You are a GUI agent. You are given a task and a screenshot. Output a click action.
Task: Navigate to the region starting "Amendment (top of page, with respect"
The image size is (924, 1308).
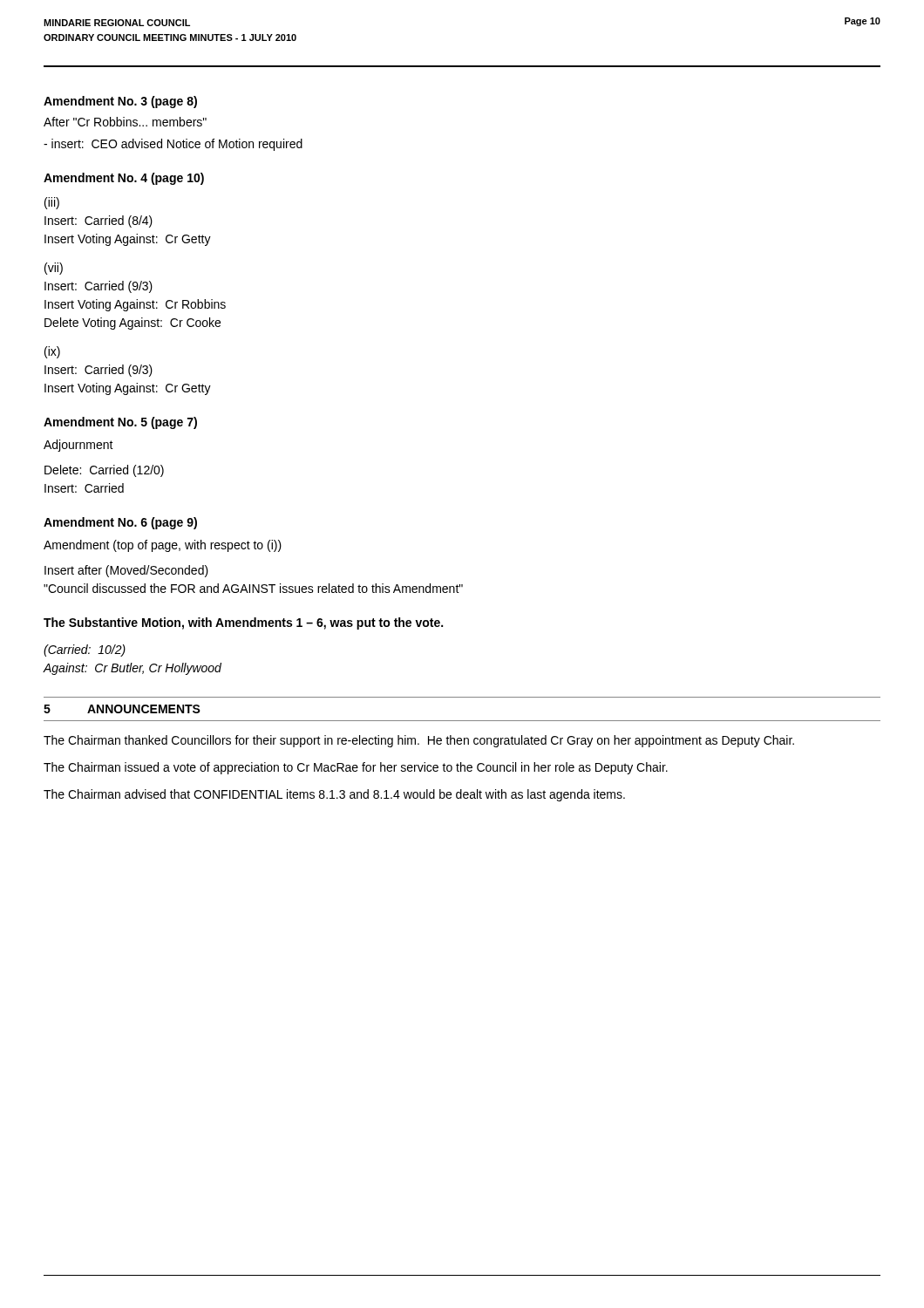pyautogui.click(x=163, y=545)
